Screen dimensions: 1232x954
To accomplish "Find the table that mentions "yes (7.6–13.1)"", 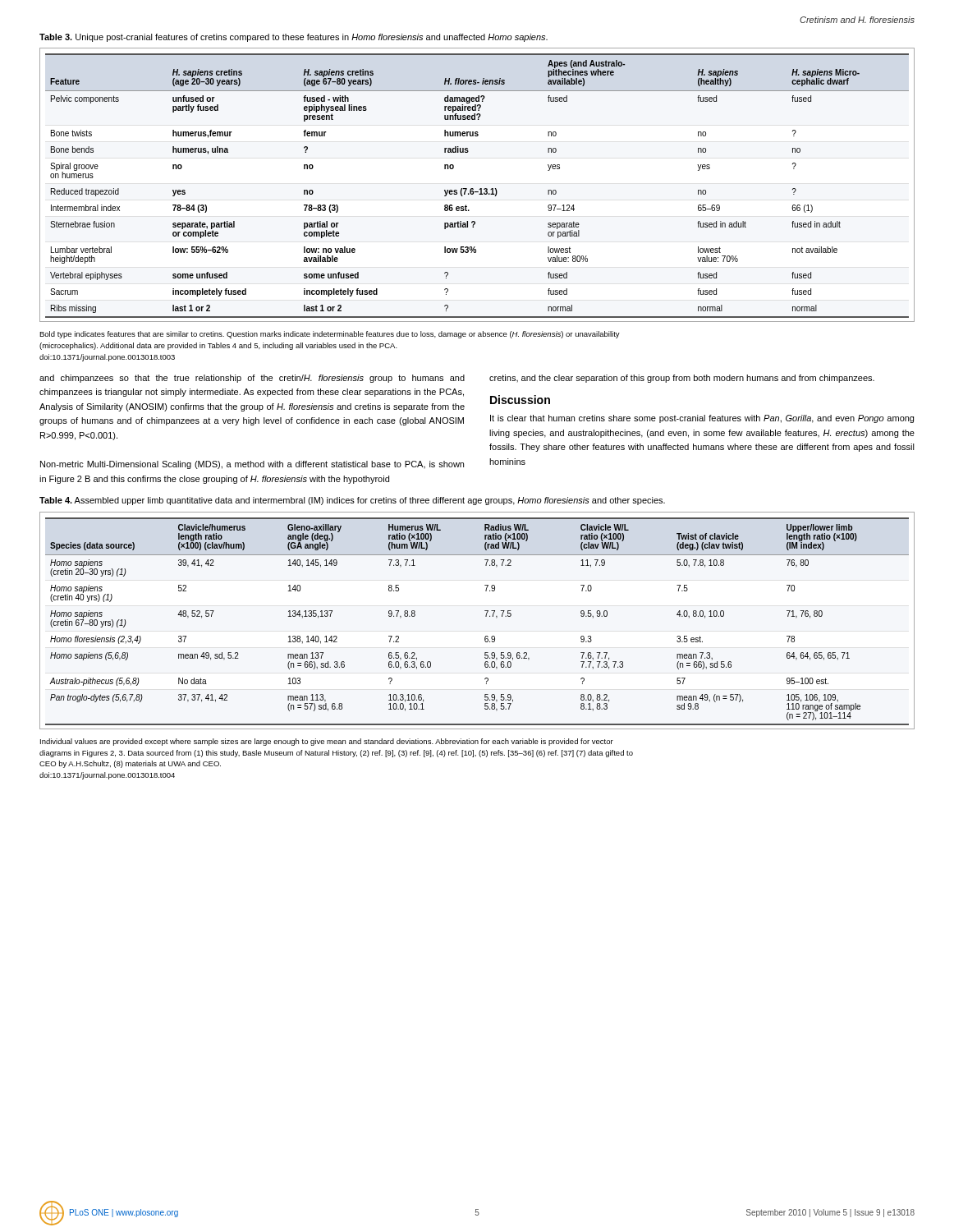I will [477, 185].
